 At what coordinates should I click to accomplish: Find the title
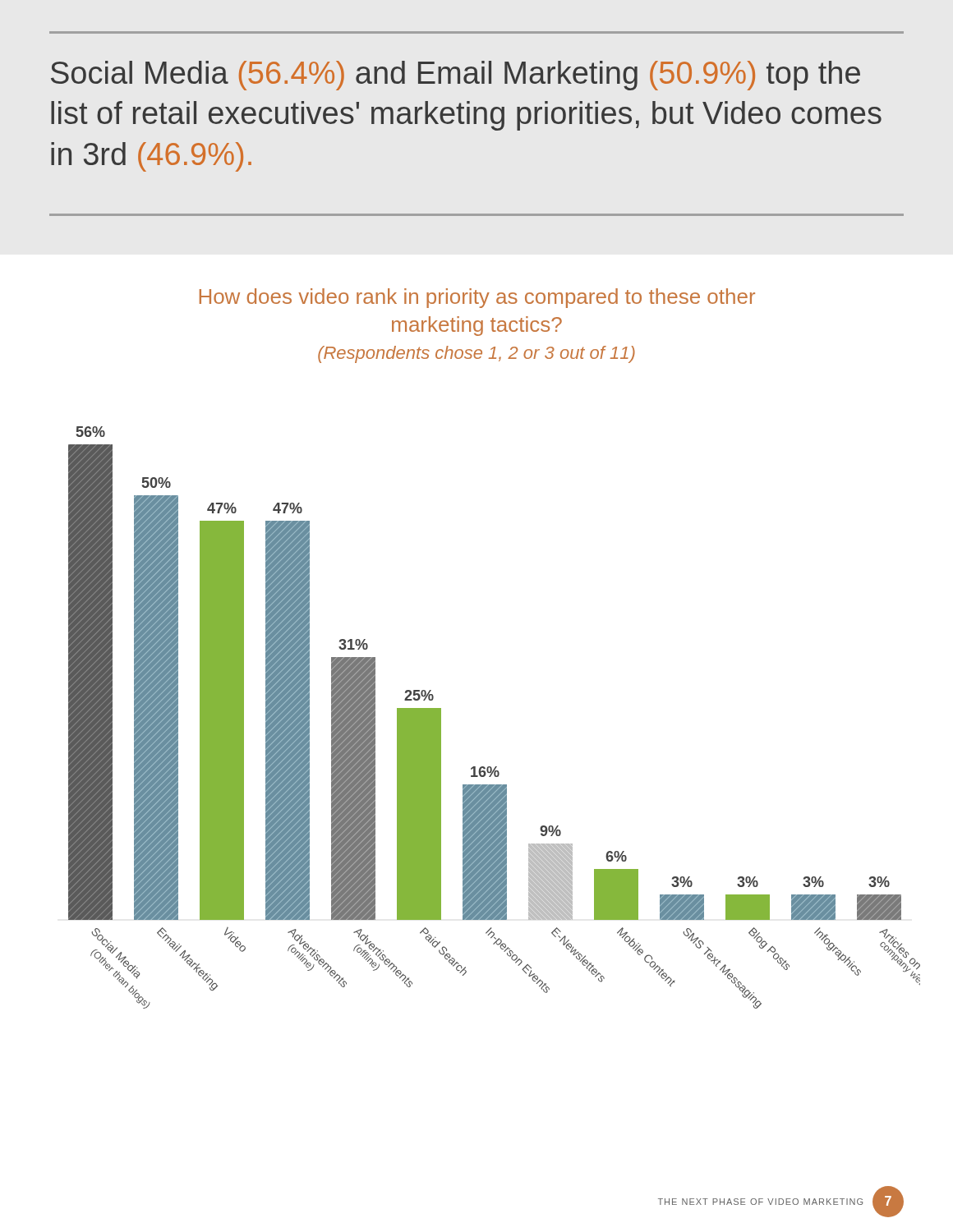(476, 114)
